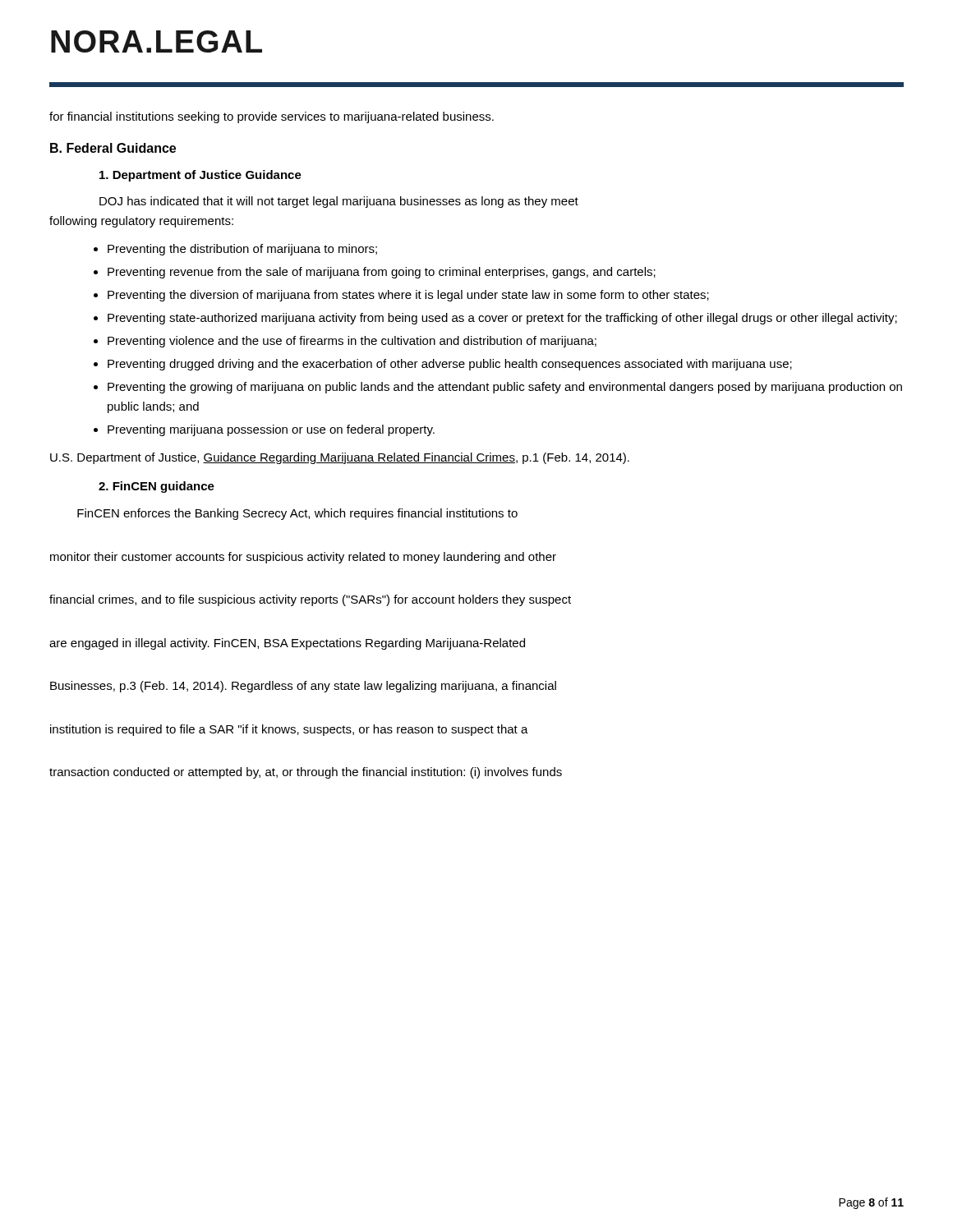This screenshot has height=1232, width=953.
Task: Point to the block beginning "Preventing marijuana possession or"
Action: [x=271, y=429]
